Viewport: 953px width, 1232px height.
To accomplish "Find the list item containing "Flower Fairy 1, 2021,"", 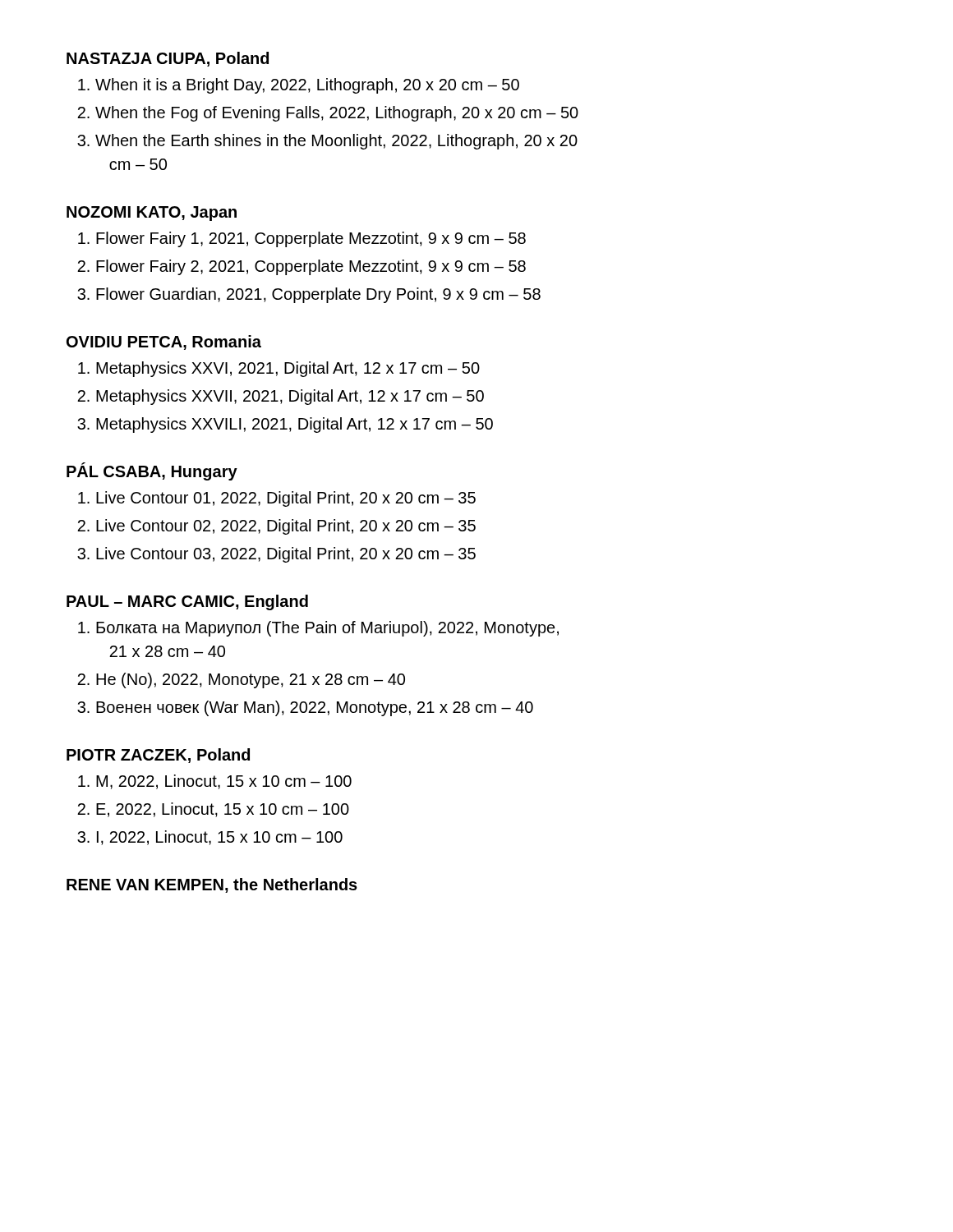I will [x=311, y=238].
